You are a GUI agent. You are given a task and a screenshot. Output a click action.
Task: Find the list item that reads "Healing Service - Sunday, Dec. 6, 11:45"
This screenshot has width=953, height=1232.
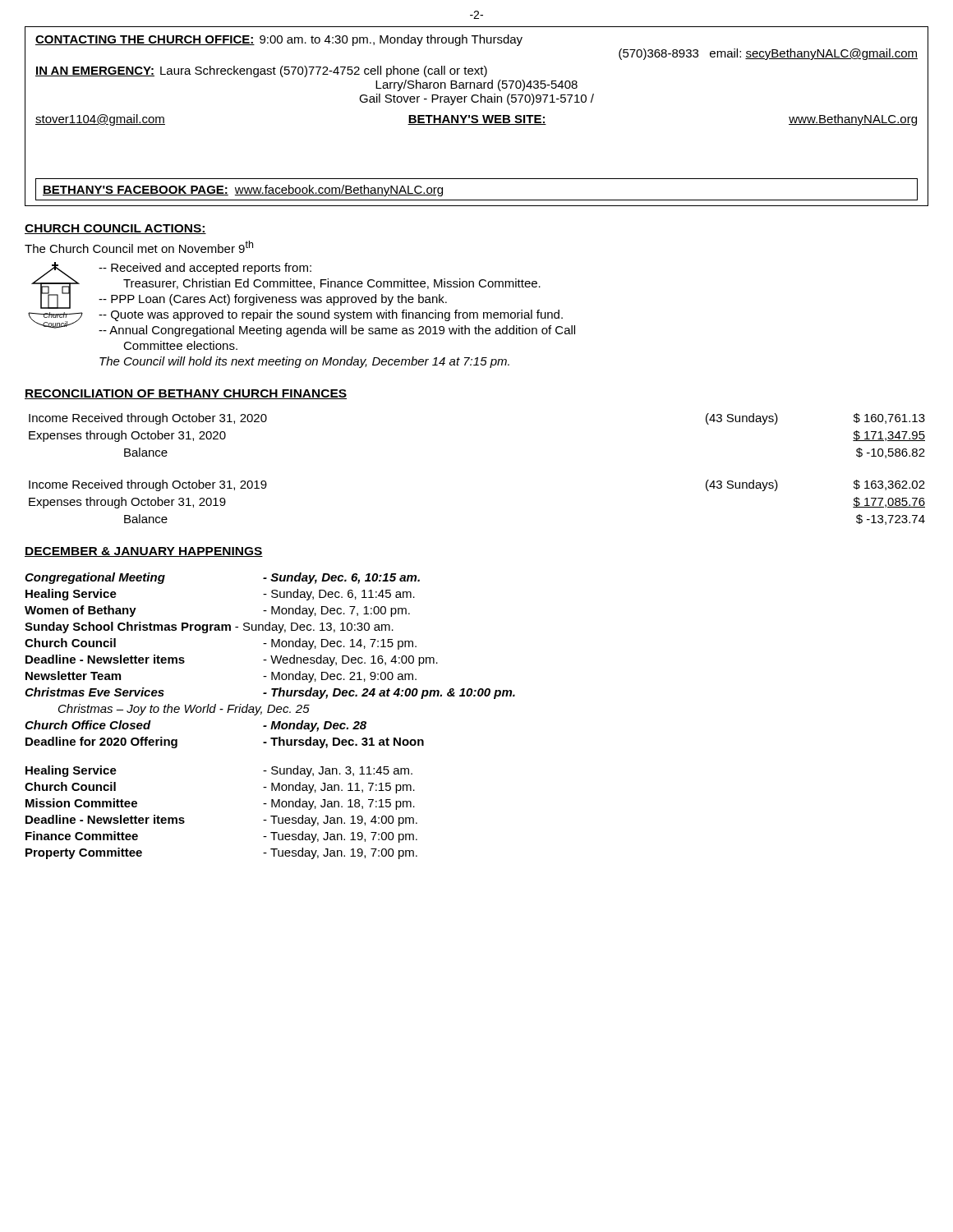point(77,594)
